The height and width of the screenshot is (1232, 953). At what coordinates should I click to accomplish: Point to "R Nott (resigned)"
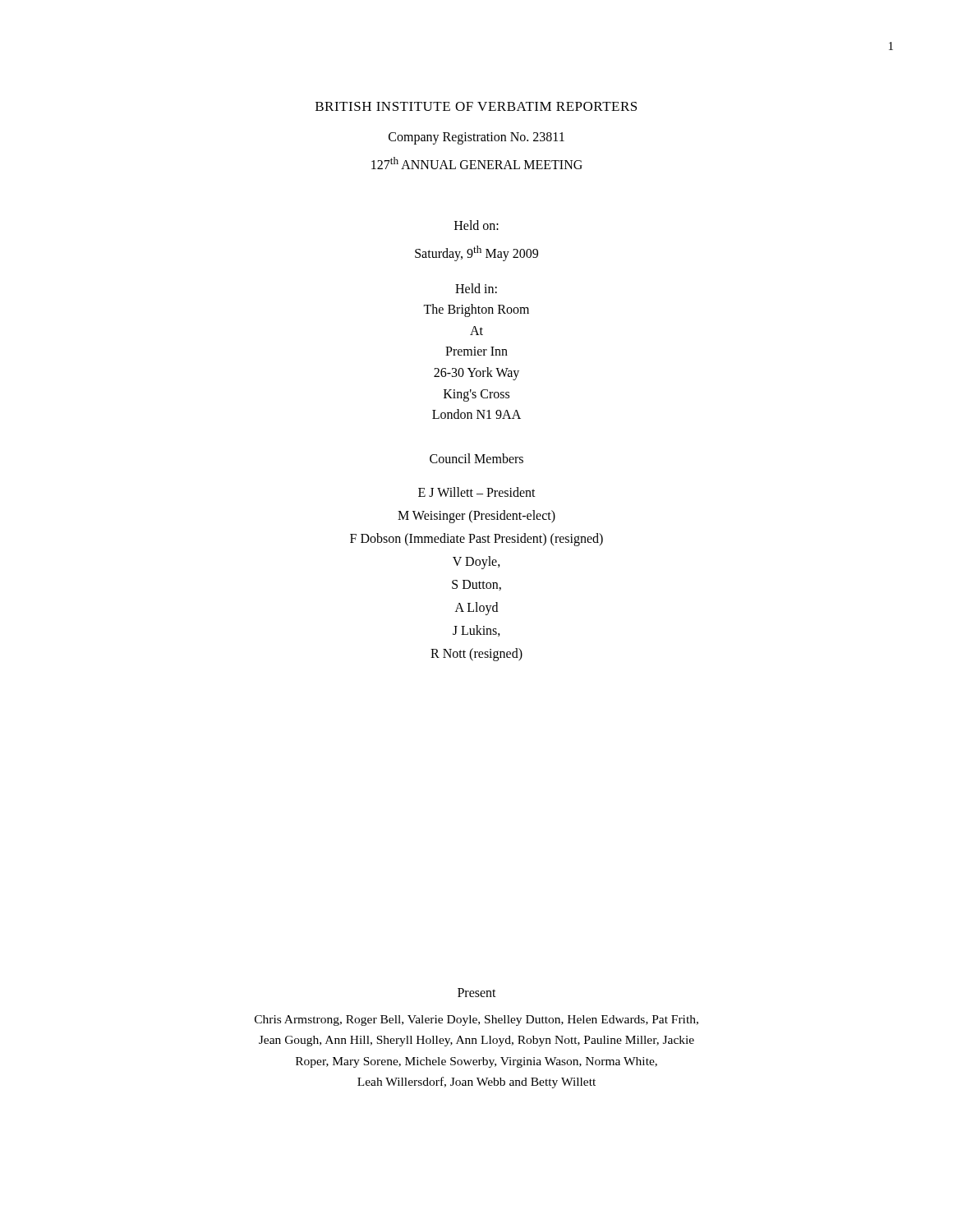(x=476, y=653)
